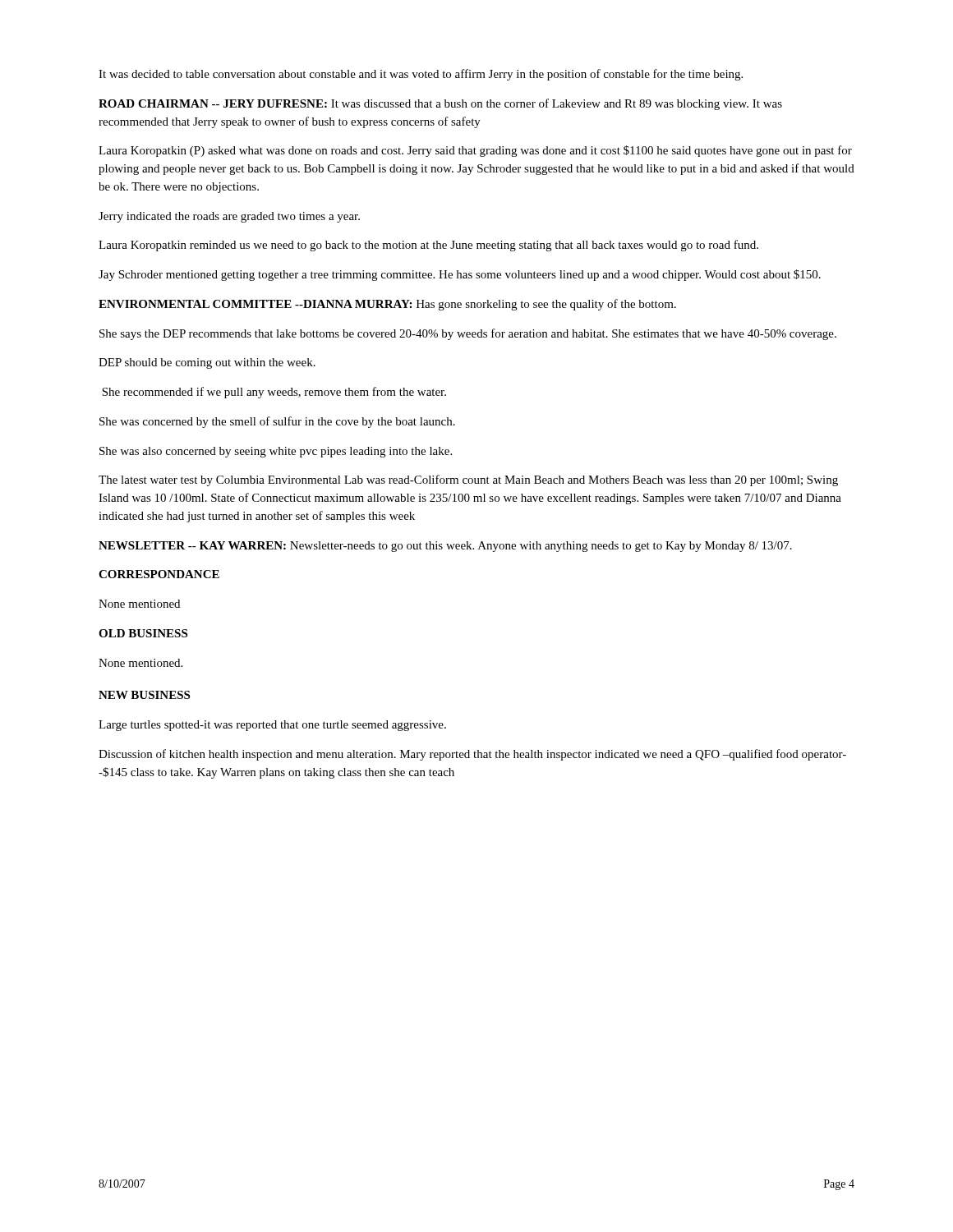Navigate to the text block starting "DEP should be coming out within the"
This screenshot has width=953, height=1232.
[207, 362]
